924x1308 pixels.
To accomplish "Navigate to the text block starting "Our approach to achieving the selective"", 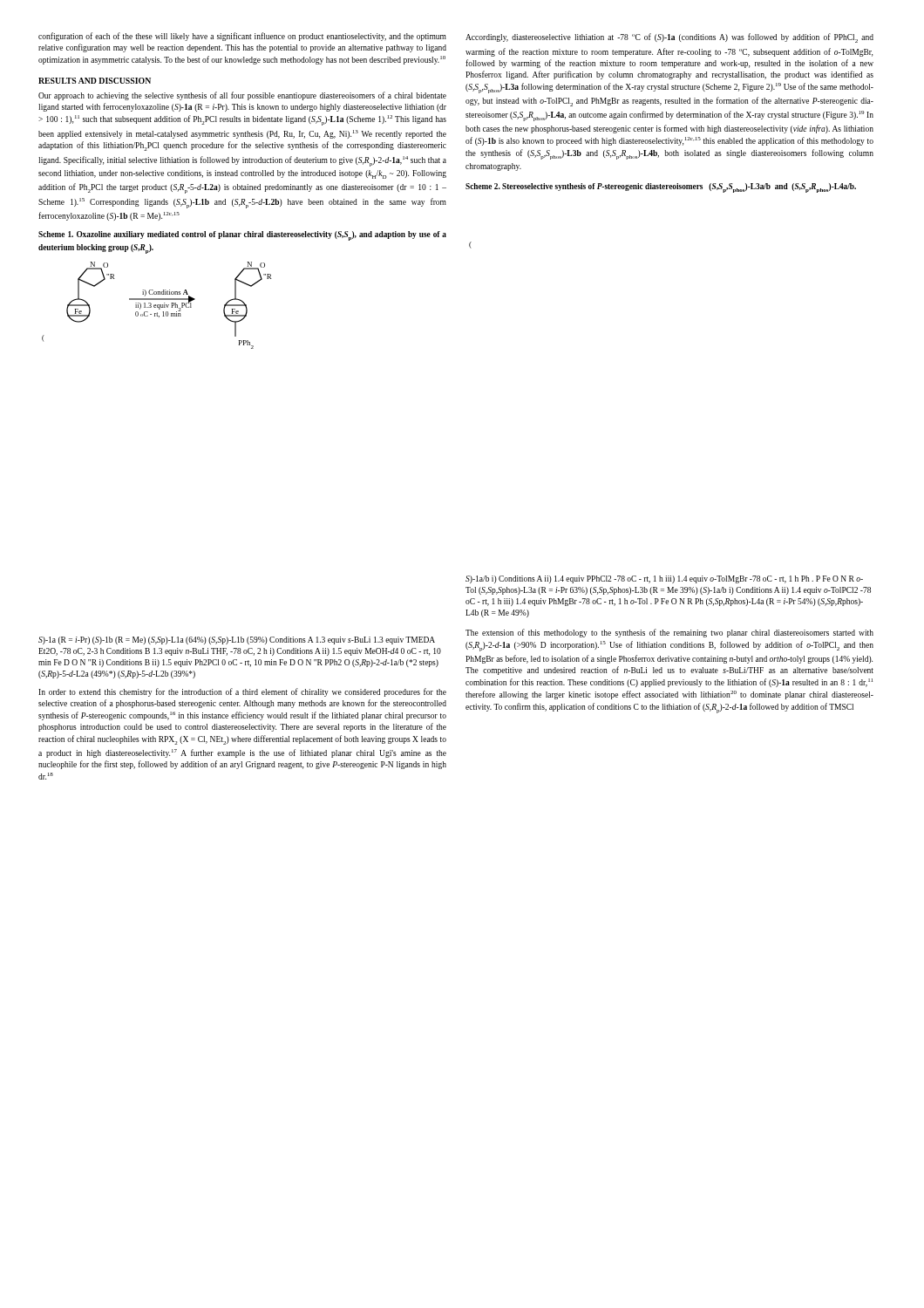I will coord(242,157).
